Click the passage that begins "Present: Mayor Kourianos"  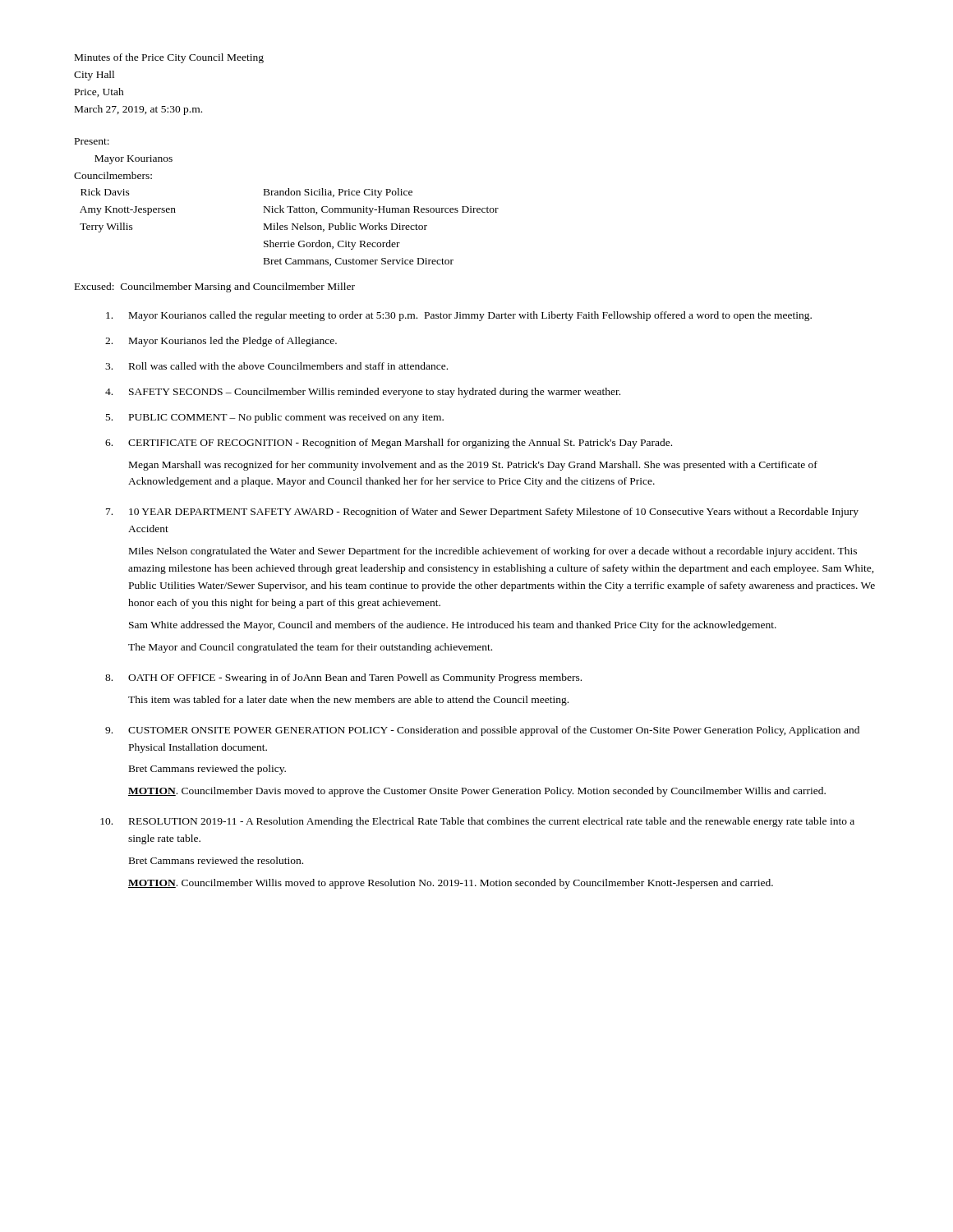476,202
